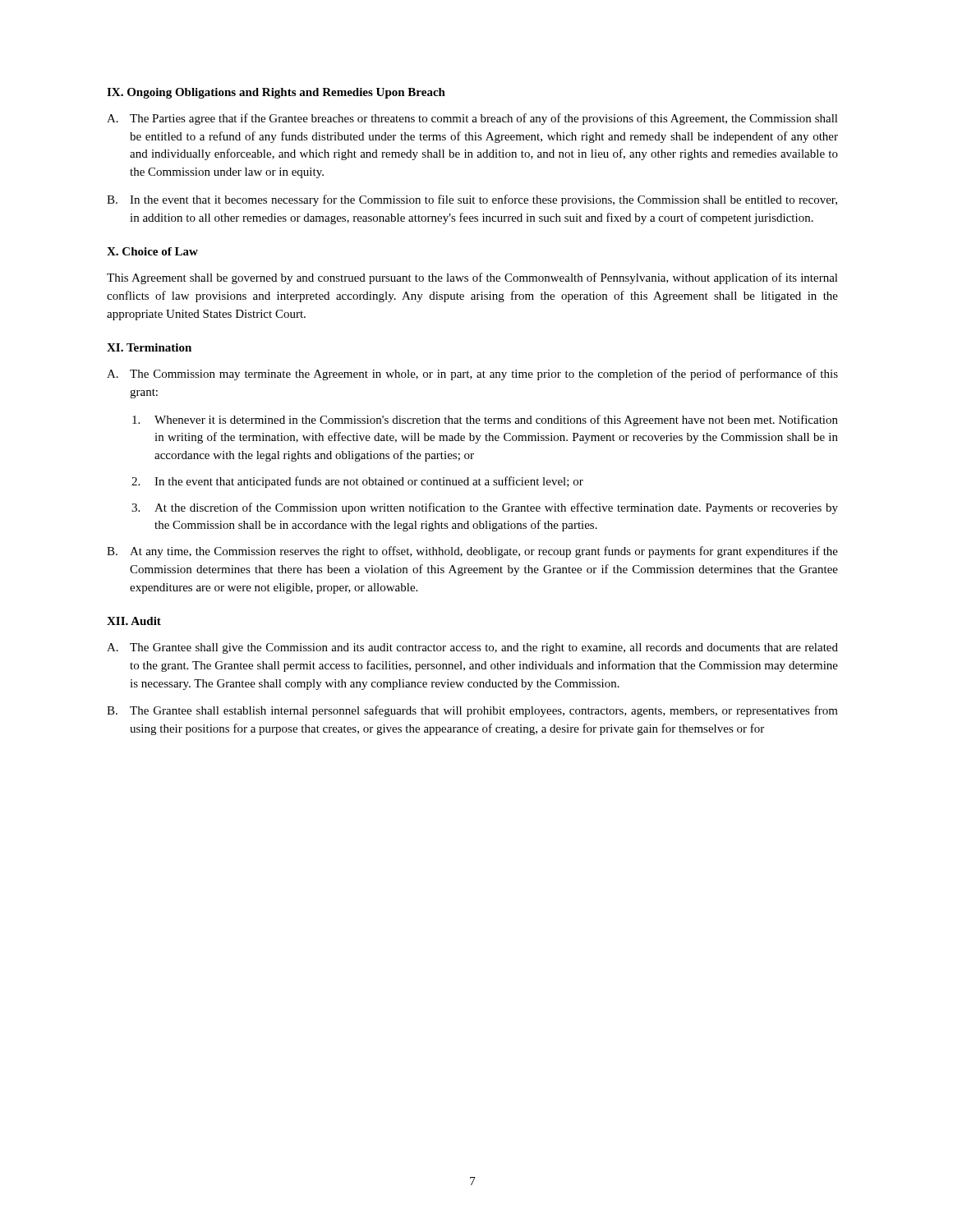Locate the block of text that opens with "2. In the event that"

click(485, 482)
